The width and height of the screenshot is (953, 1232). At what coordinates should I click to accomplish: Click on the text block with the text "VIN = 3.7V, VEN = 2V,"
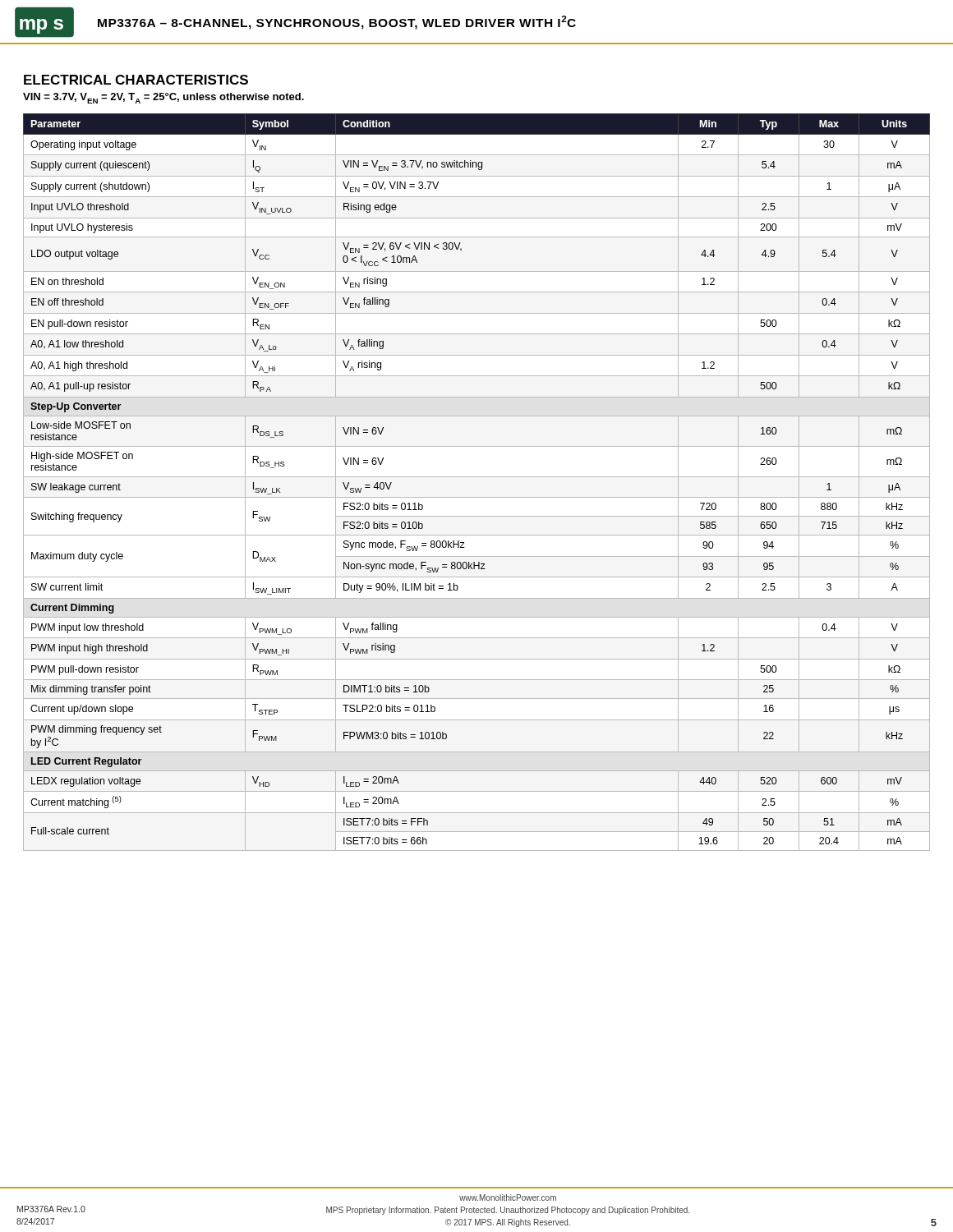164,98
